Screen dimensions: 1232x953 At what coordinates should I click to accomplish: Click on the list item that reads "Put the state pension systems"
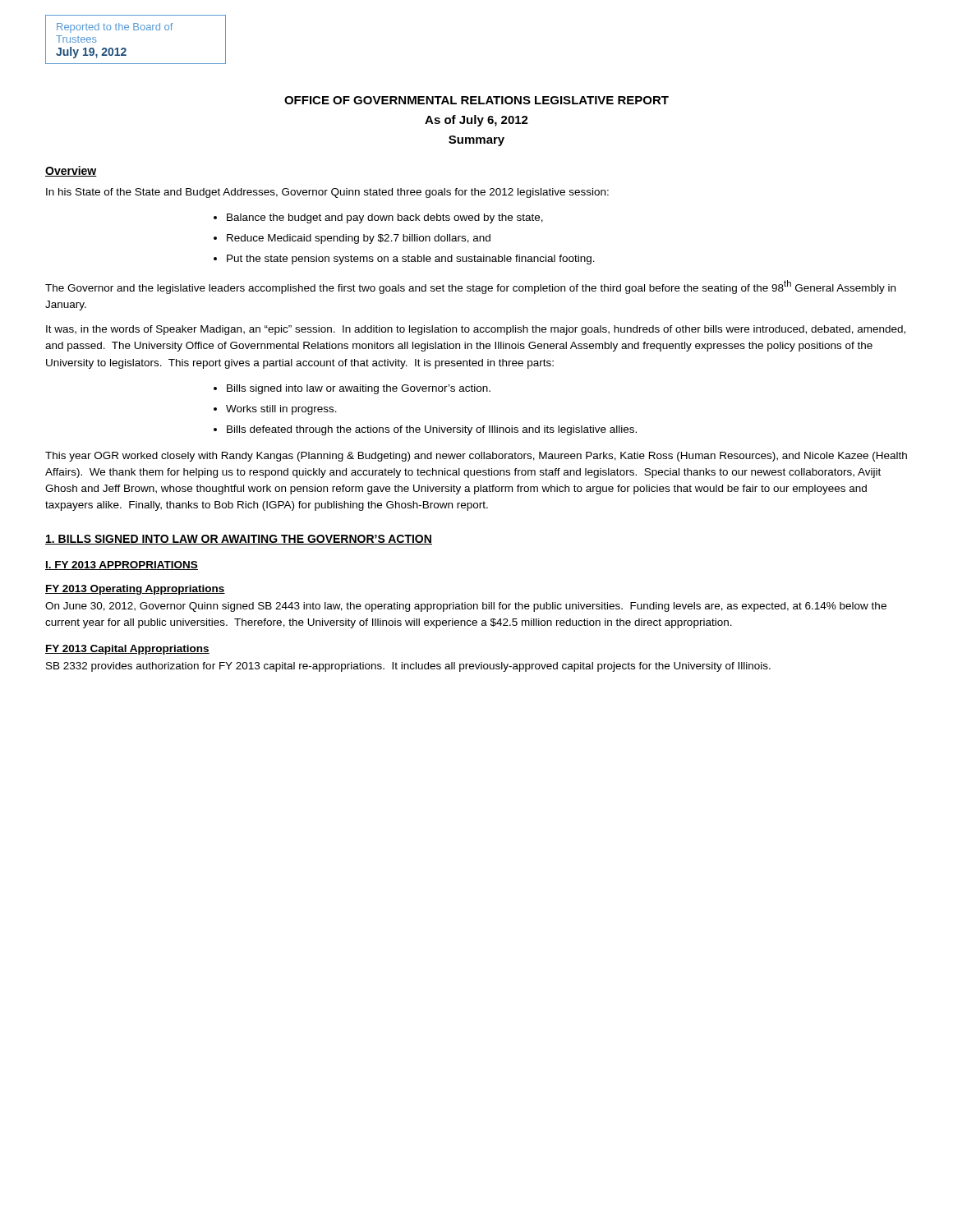tap(411, 258)
